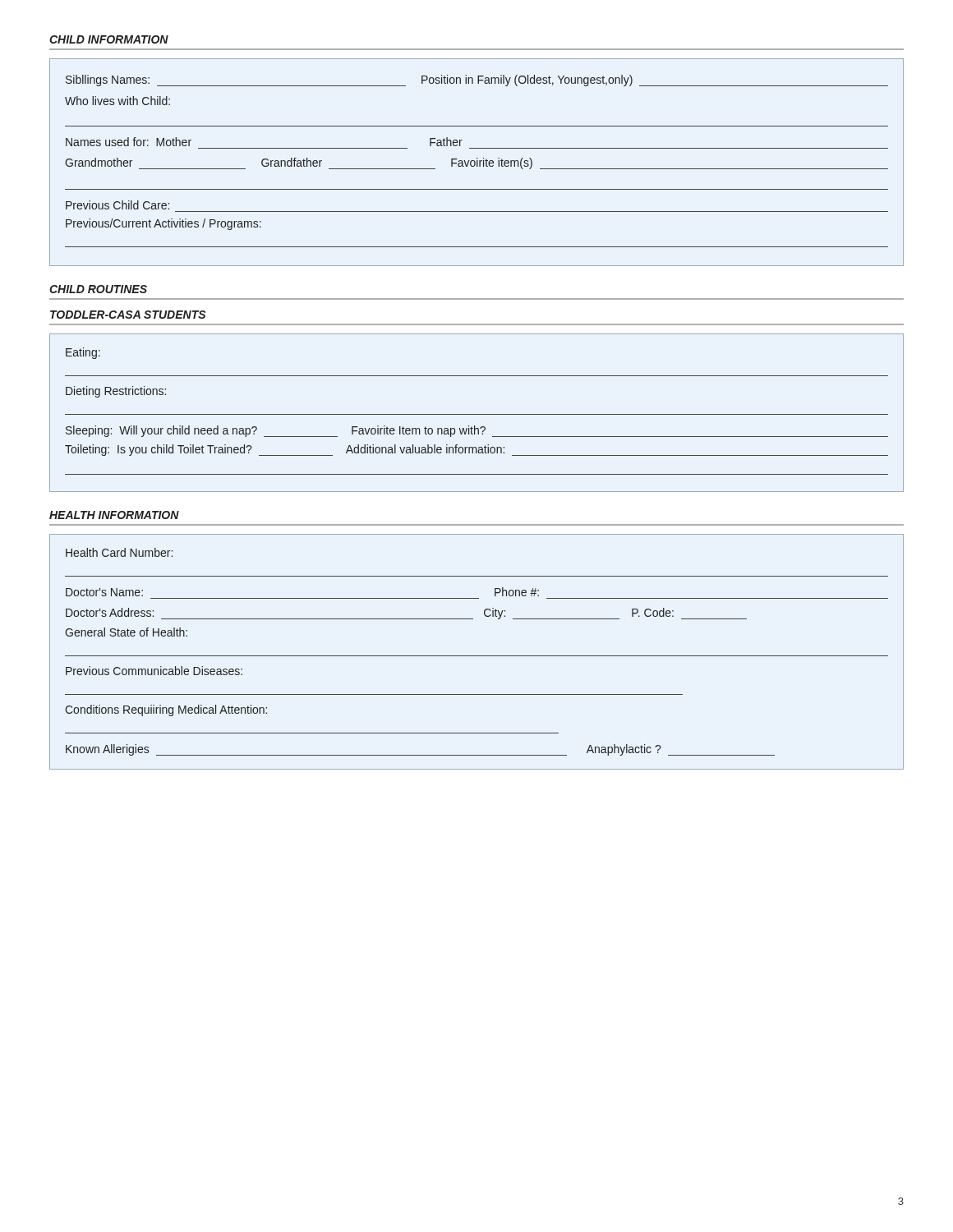Click on the table containing "Eating: Dieting Restrictions: Sleeping: Will"
The width and height of the screenshot is (953, 1232).
(476, 413)
